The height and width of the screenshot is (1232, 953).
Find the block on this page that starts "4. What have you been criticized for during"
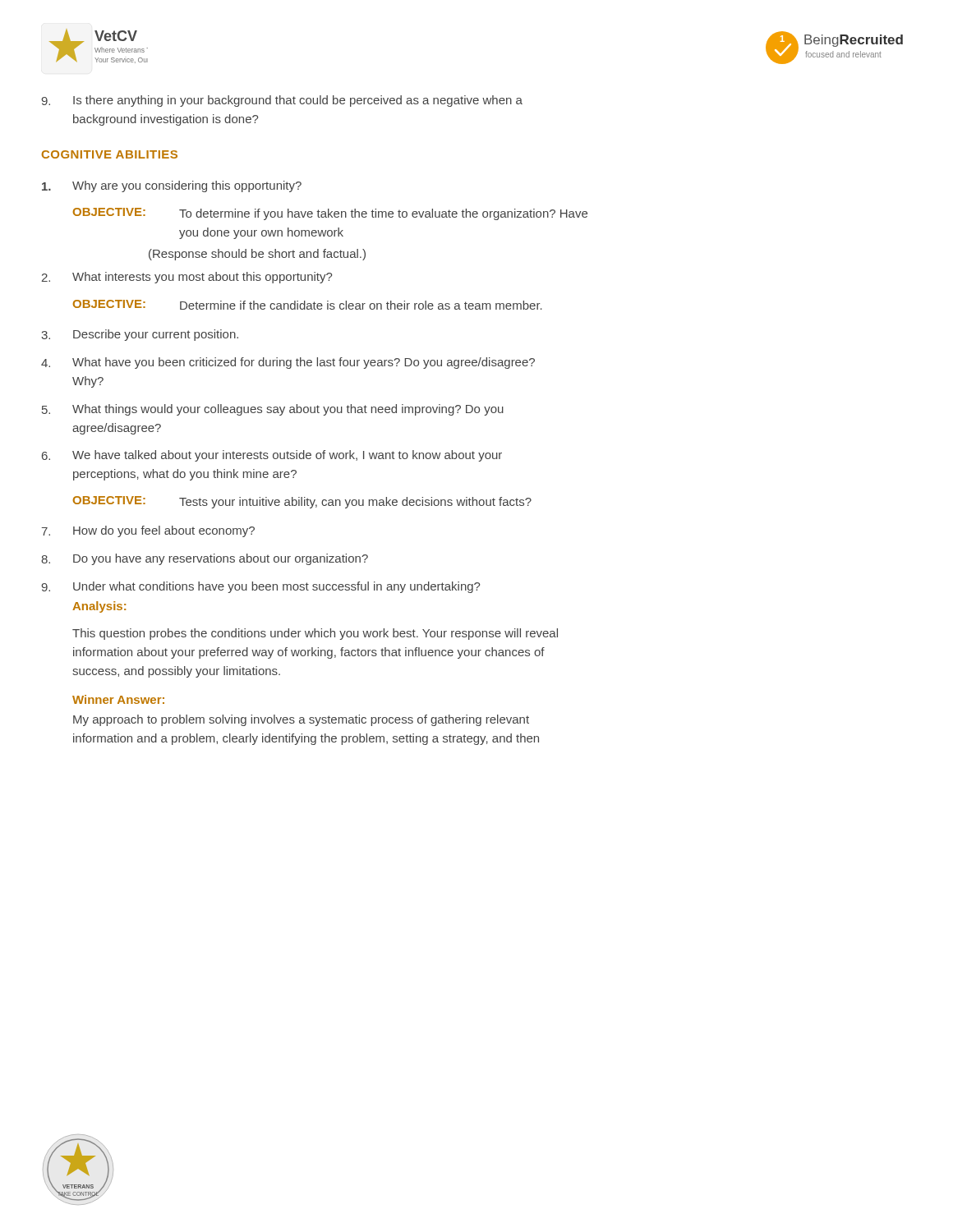pyautogui.click(x=476, y=371)
